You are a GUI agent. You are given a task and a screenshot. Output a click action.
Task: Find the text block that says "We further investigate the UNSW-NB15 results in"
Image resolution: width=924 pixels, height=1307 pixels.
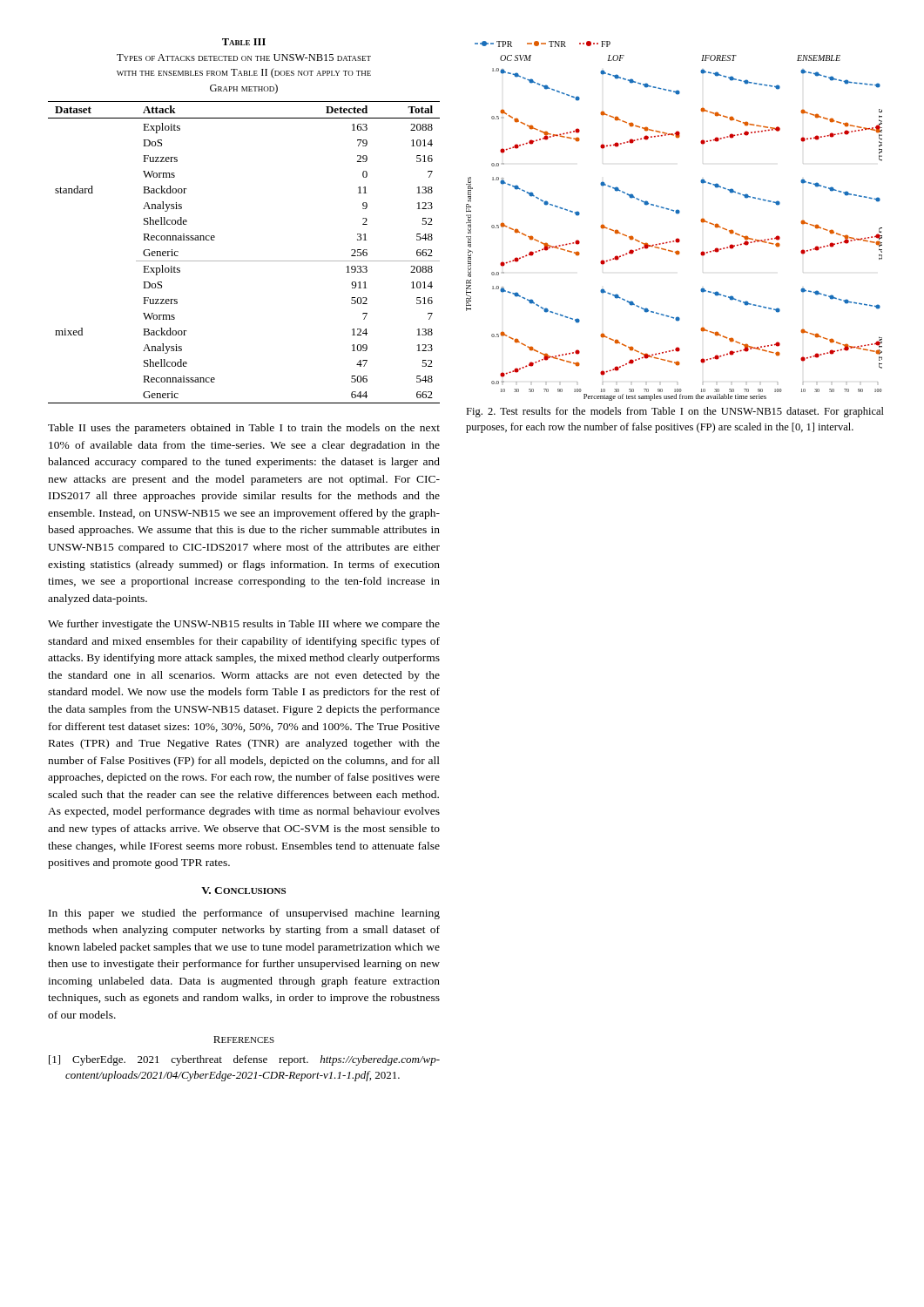point(244,743)
